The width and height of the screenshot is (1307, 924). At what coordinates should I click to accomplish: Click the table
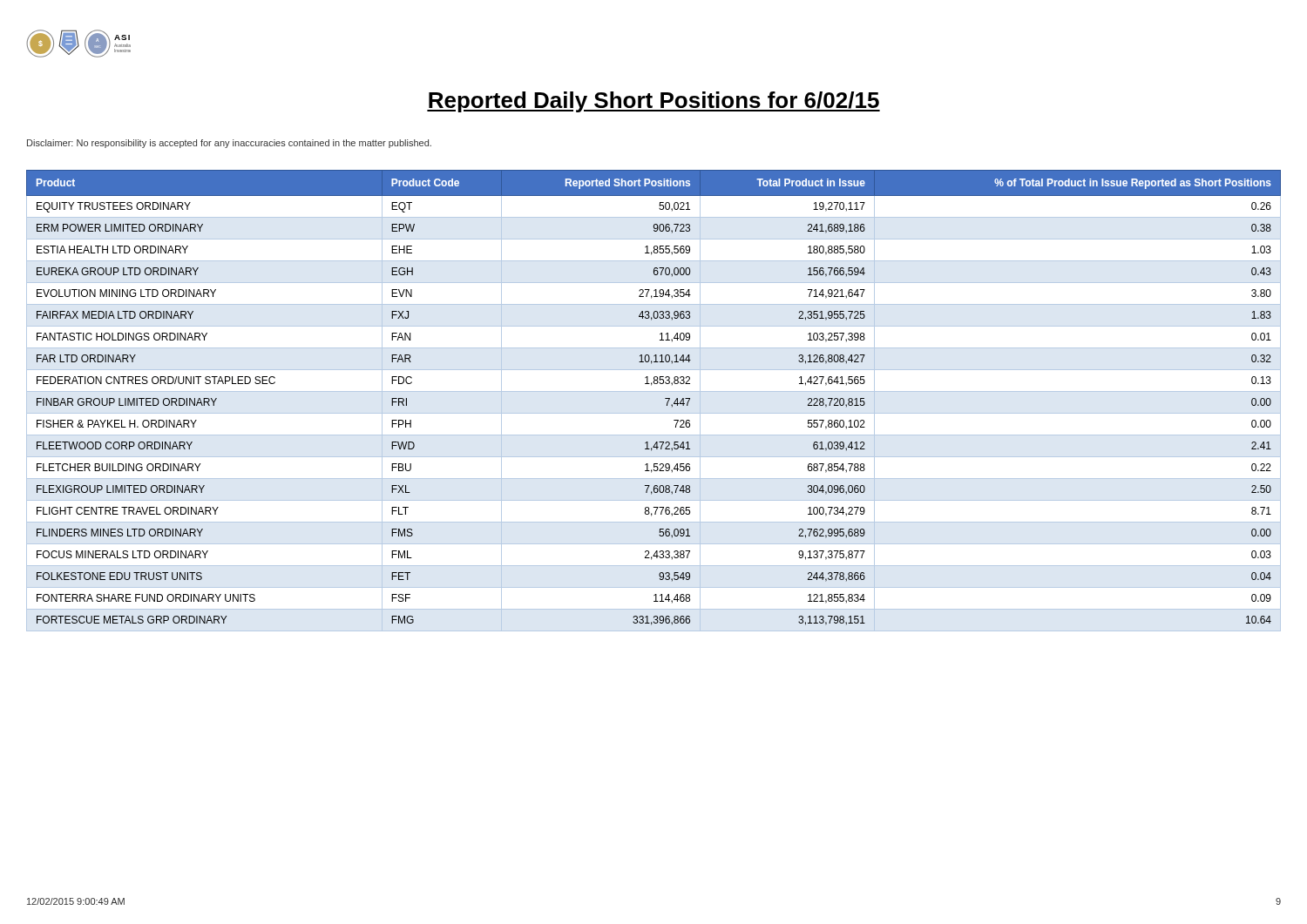pyautogui.click(x=654, y=401)
